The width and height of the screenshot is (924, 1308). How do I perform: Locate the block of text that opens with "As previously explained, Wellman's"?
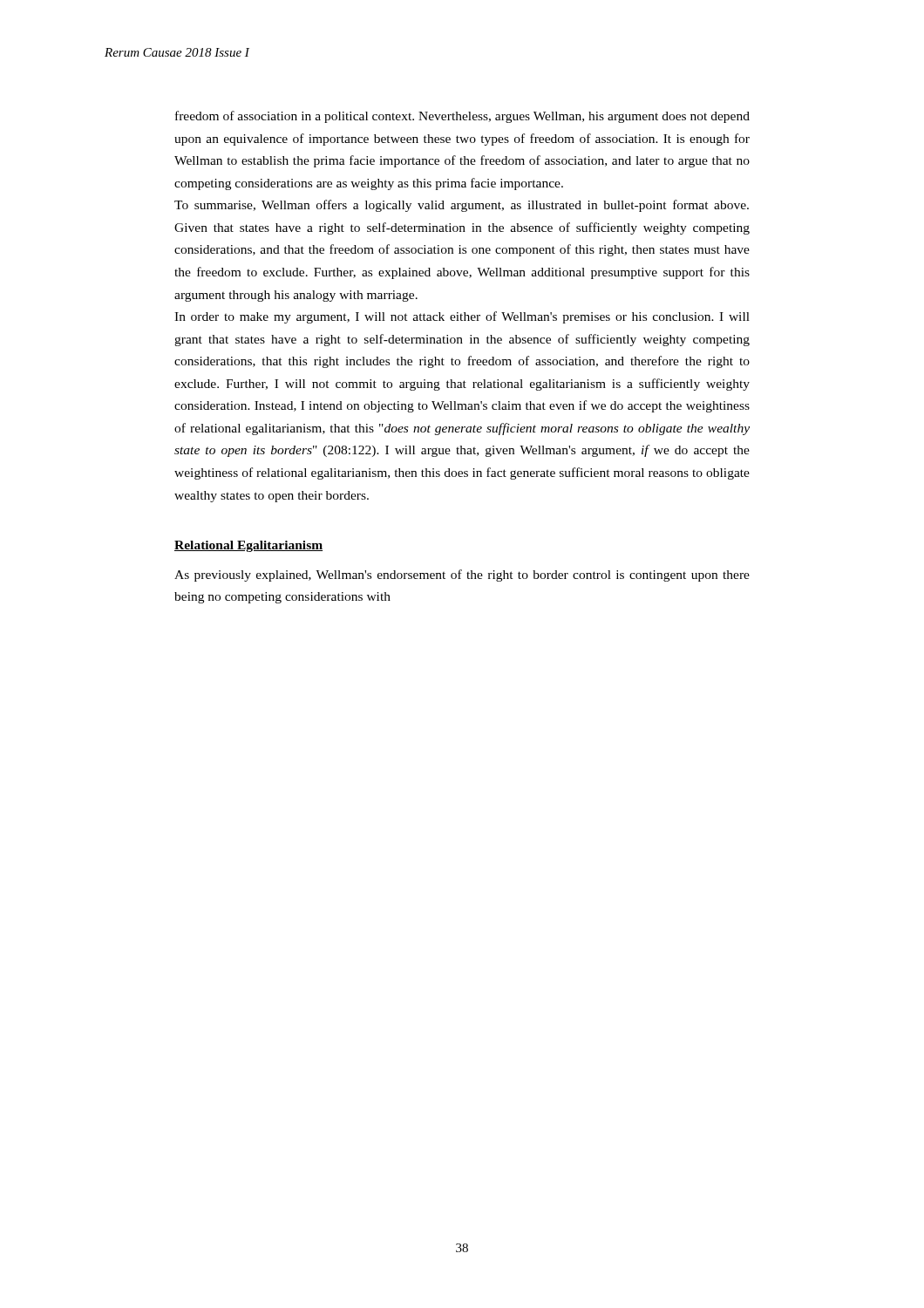462,585
